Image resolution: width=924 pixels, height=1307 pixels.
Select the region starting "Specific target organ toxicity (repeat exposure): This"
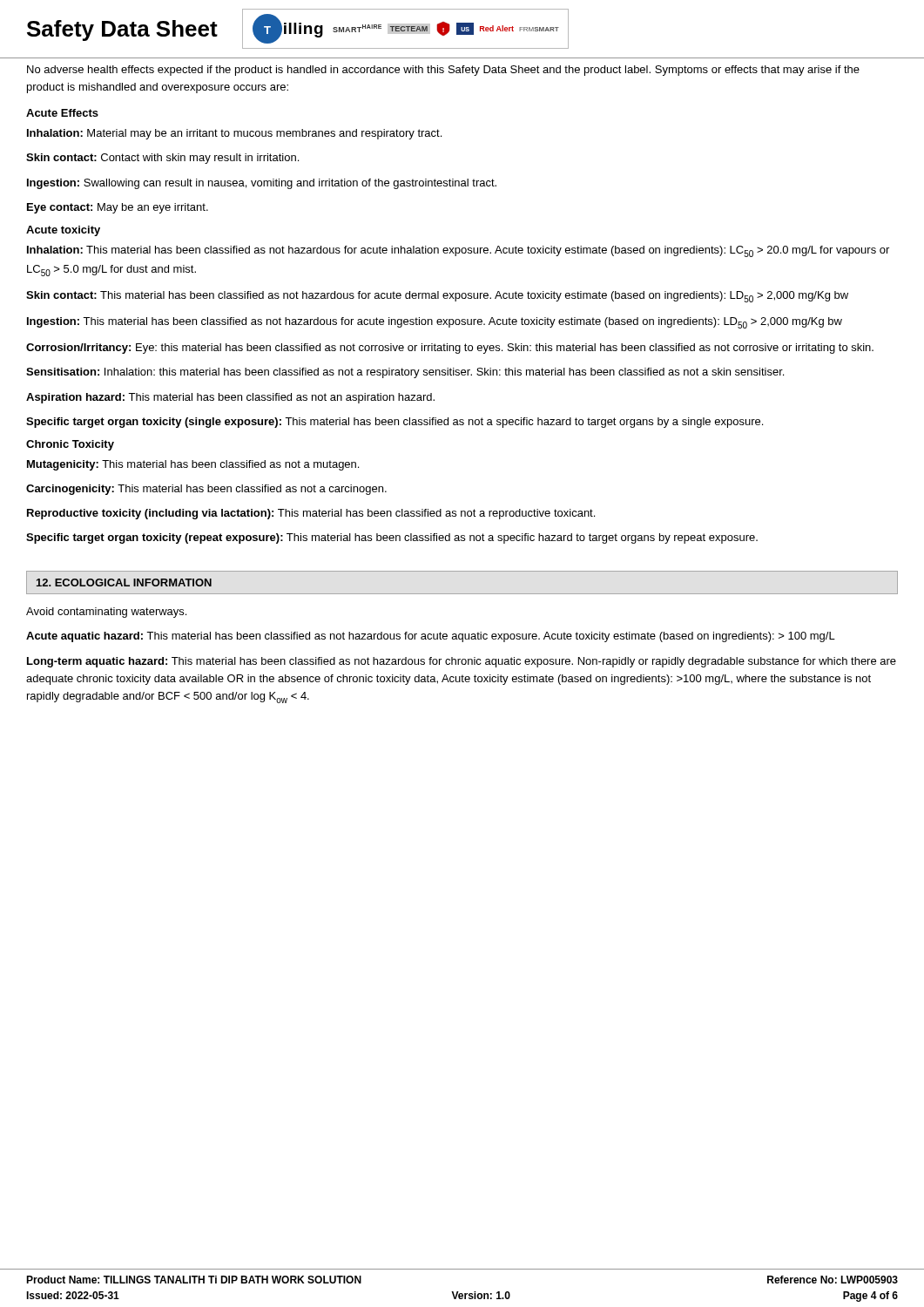point(392,537)
